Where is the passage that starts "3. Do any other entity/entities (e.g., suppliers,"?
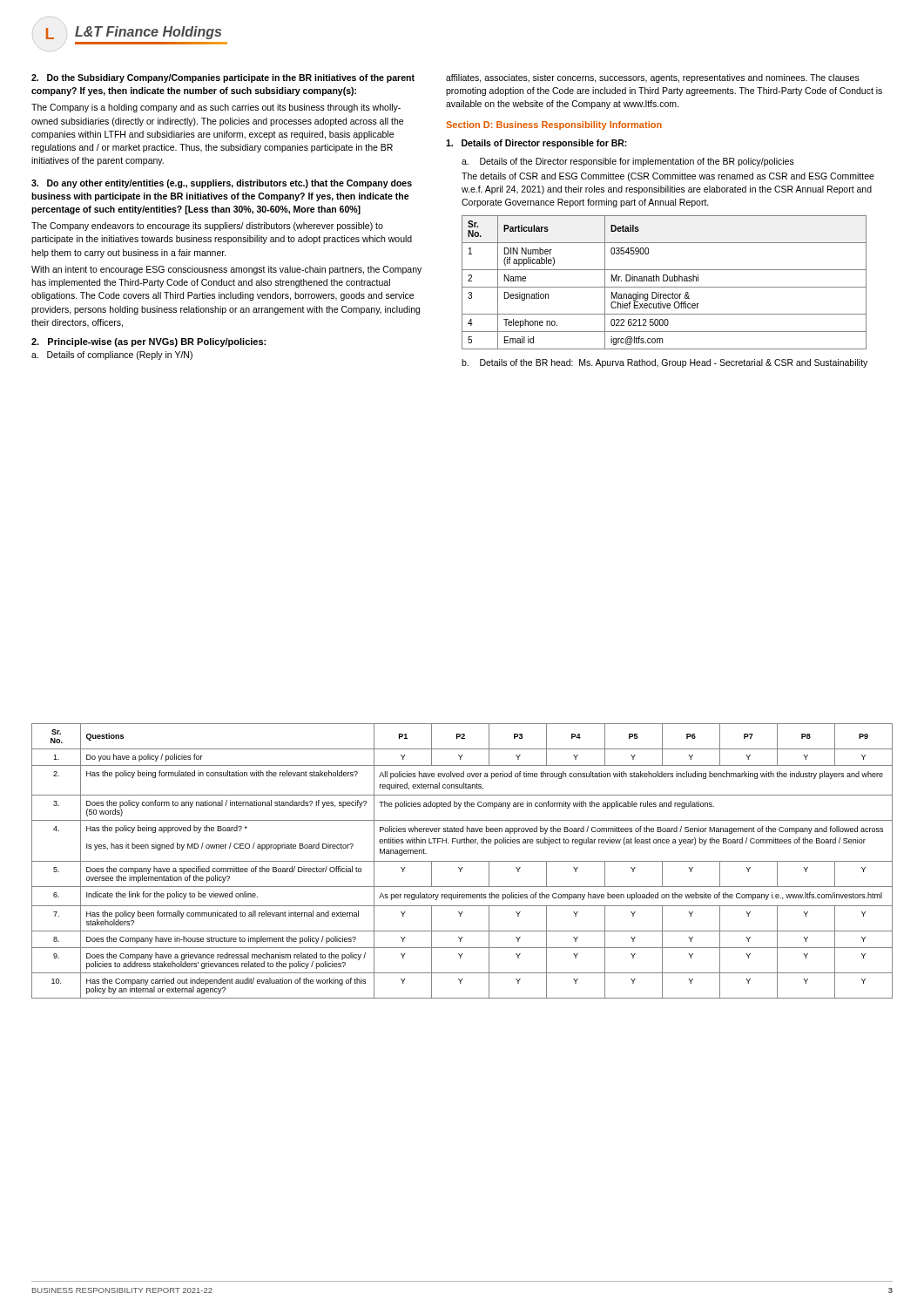This screenshot has width=924, height=1307. tap(228, 253)
